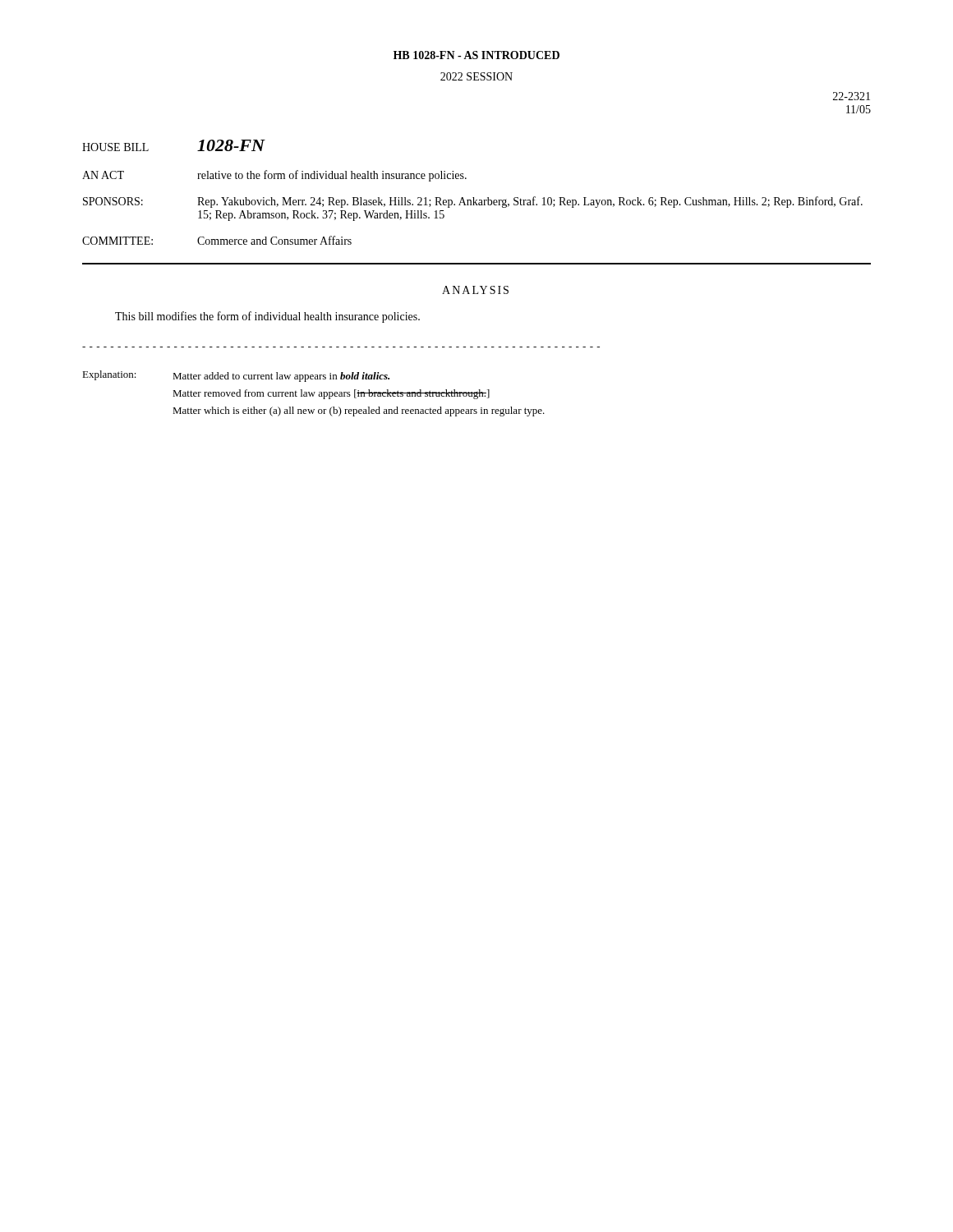Find the text starting "SPONSORS: Rep. Yakubovich, Merr. 24; Rep. Blasek,"
Screen dimensions: 1232x953
click(x=476, y=209)
